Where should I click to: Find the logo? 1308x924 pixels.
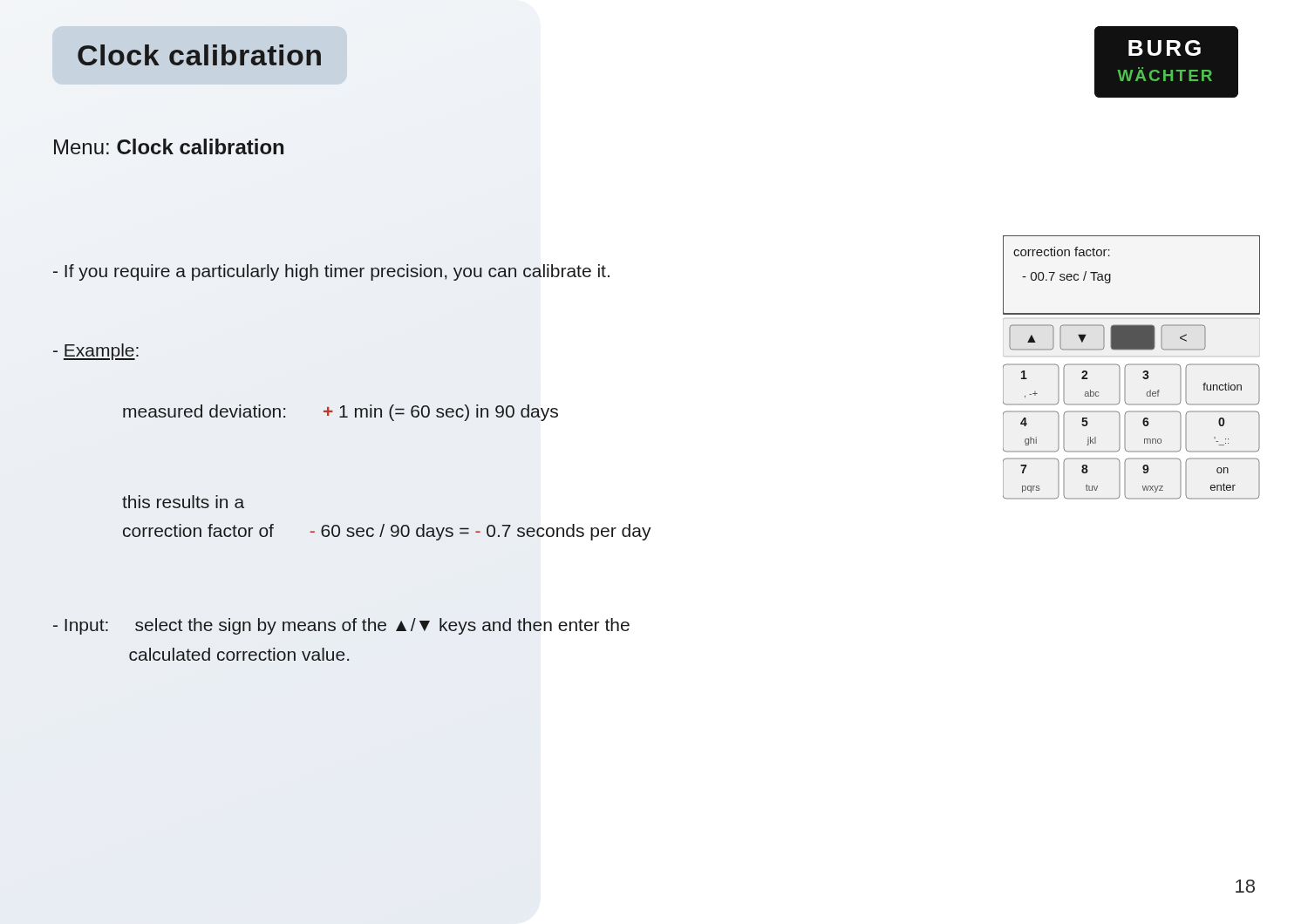coord(1166,62)
